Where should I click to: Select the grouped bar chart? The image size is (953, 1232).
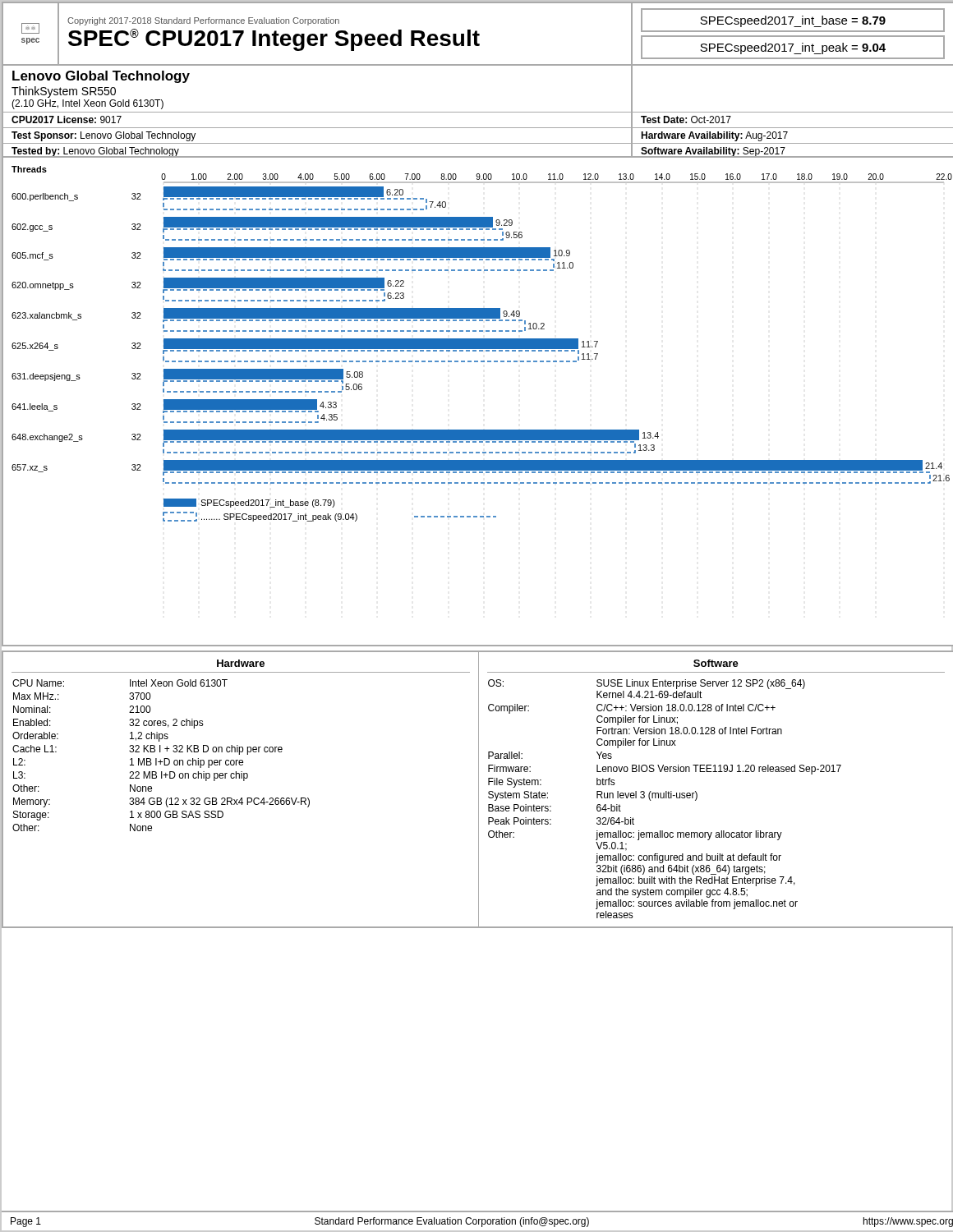(x=477, y=401)
